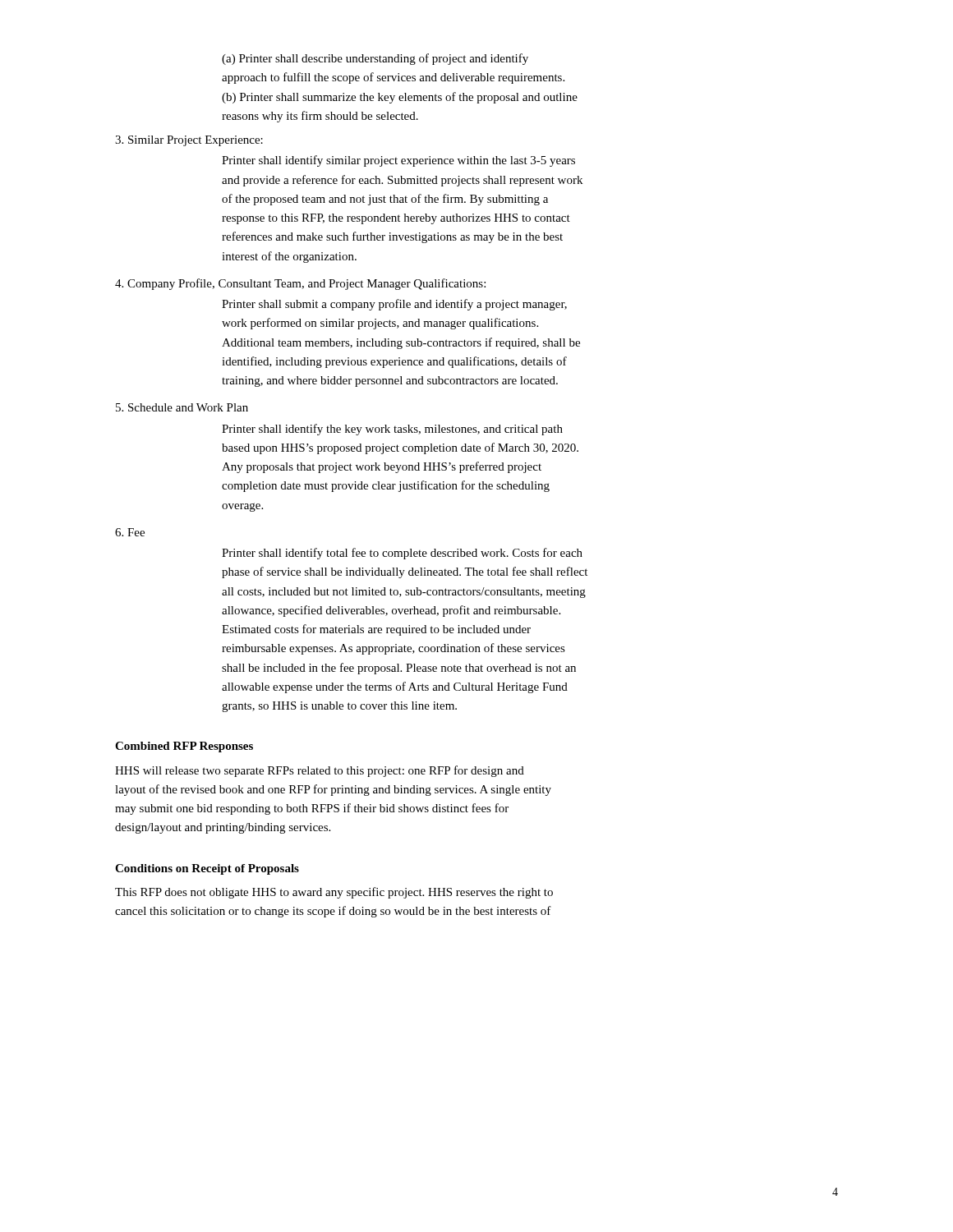The width and height of the screenshot is (953, 1232).
Task: Locate the element starting "4. Company Profile, Consultant Team, and Project"
Action: 476,332
